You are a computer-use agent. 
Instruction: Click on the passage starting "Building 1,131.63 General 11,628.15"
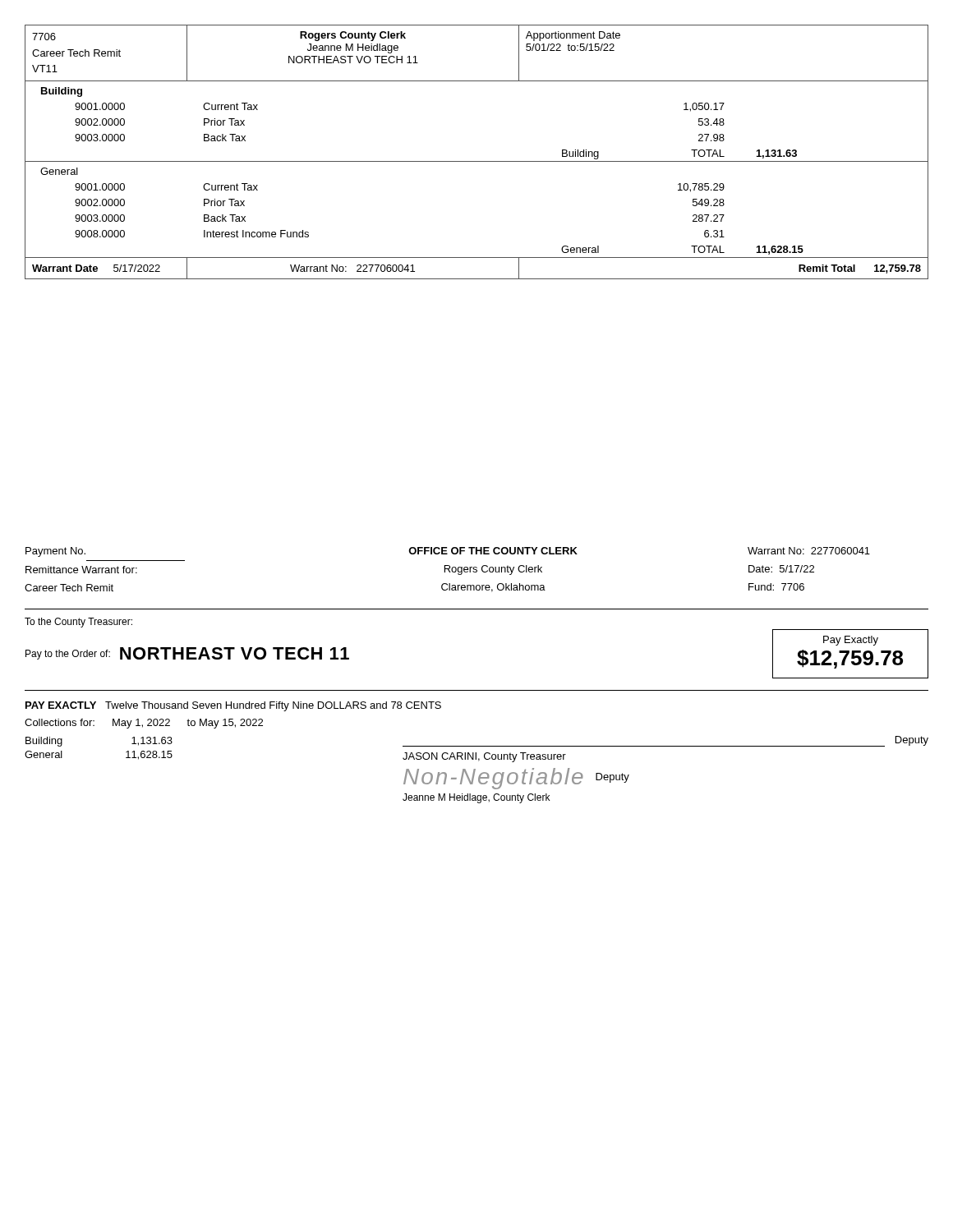tap(44, 741)
